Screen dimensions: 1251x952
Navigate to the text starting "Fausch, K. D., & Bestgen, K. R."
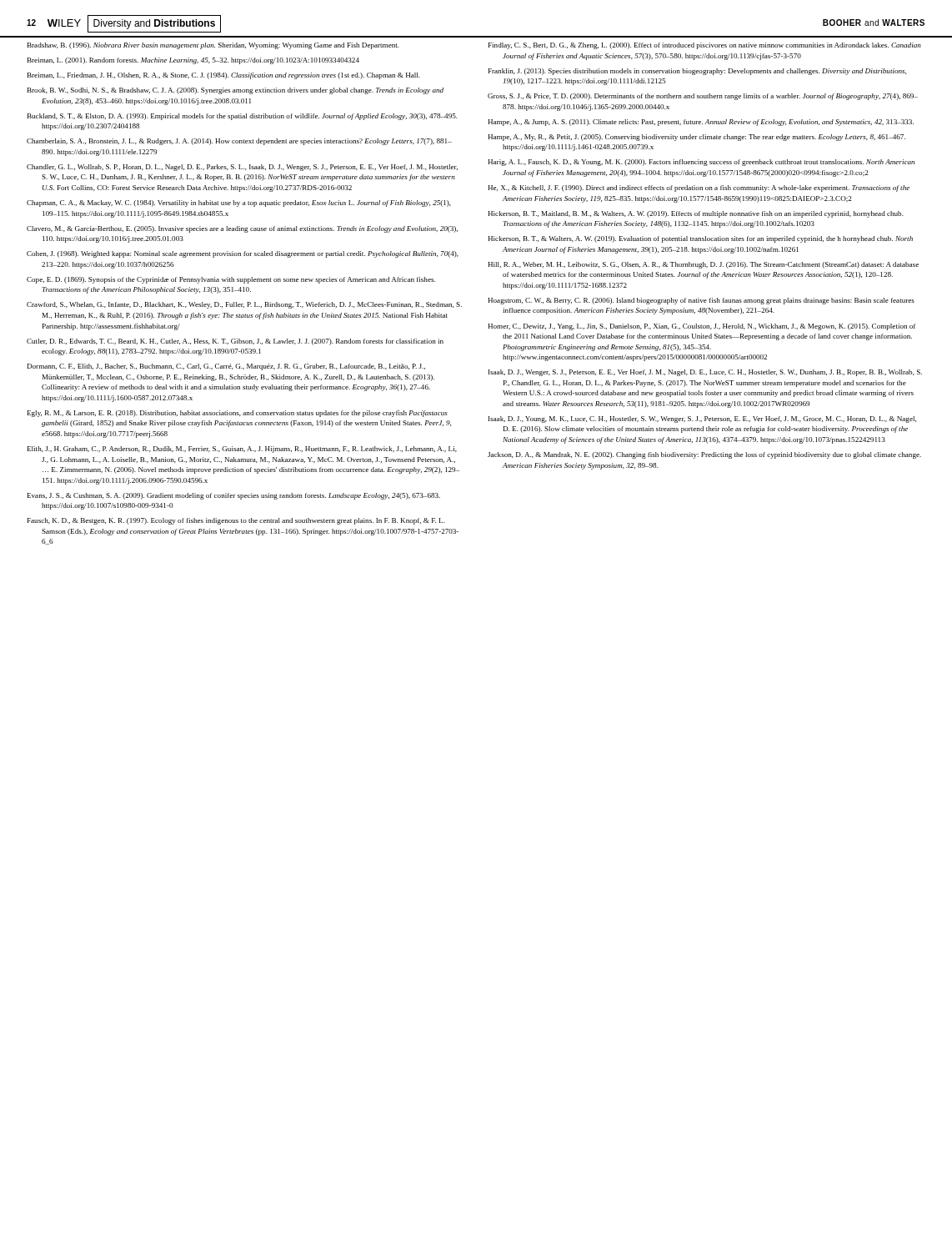243,531
